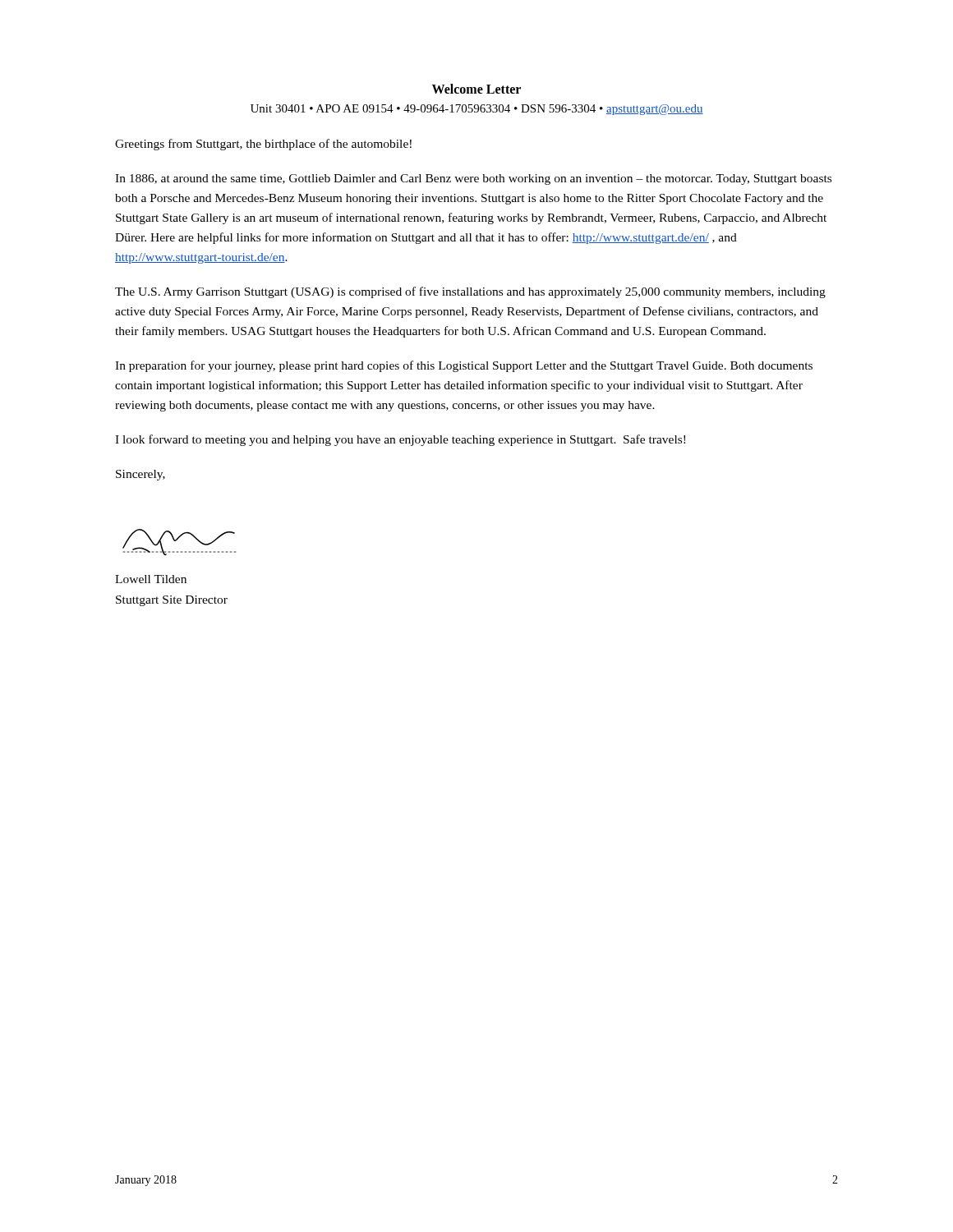Click on the text block with the text "Lowell Tilden Stuttgart"
953x1232 pixels.
pos(171,589)
